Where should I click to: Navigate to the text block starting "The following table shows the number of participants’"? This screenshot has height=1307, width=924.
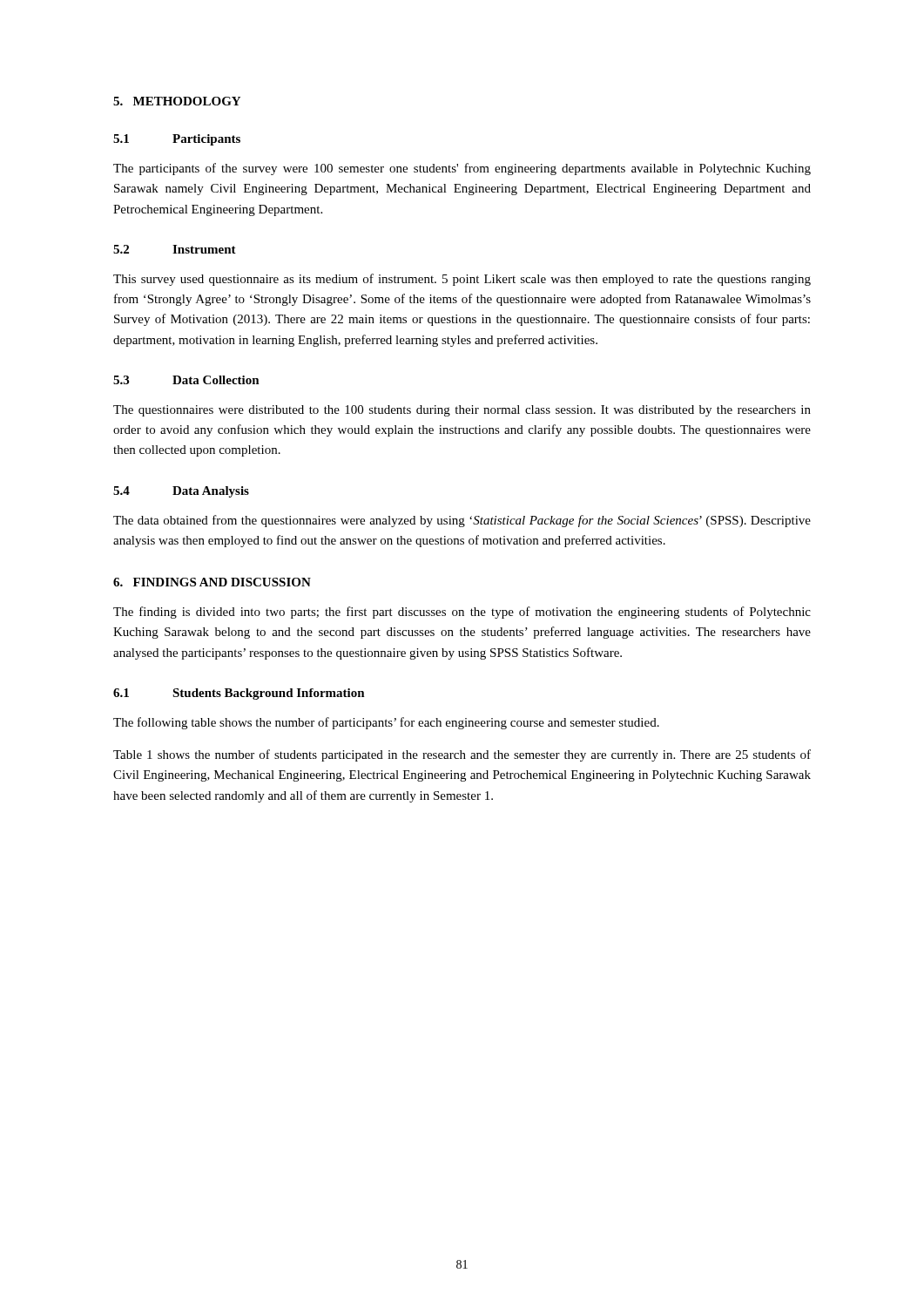coord(462,723)
